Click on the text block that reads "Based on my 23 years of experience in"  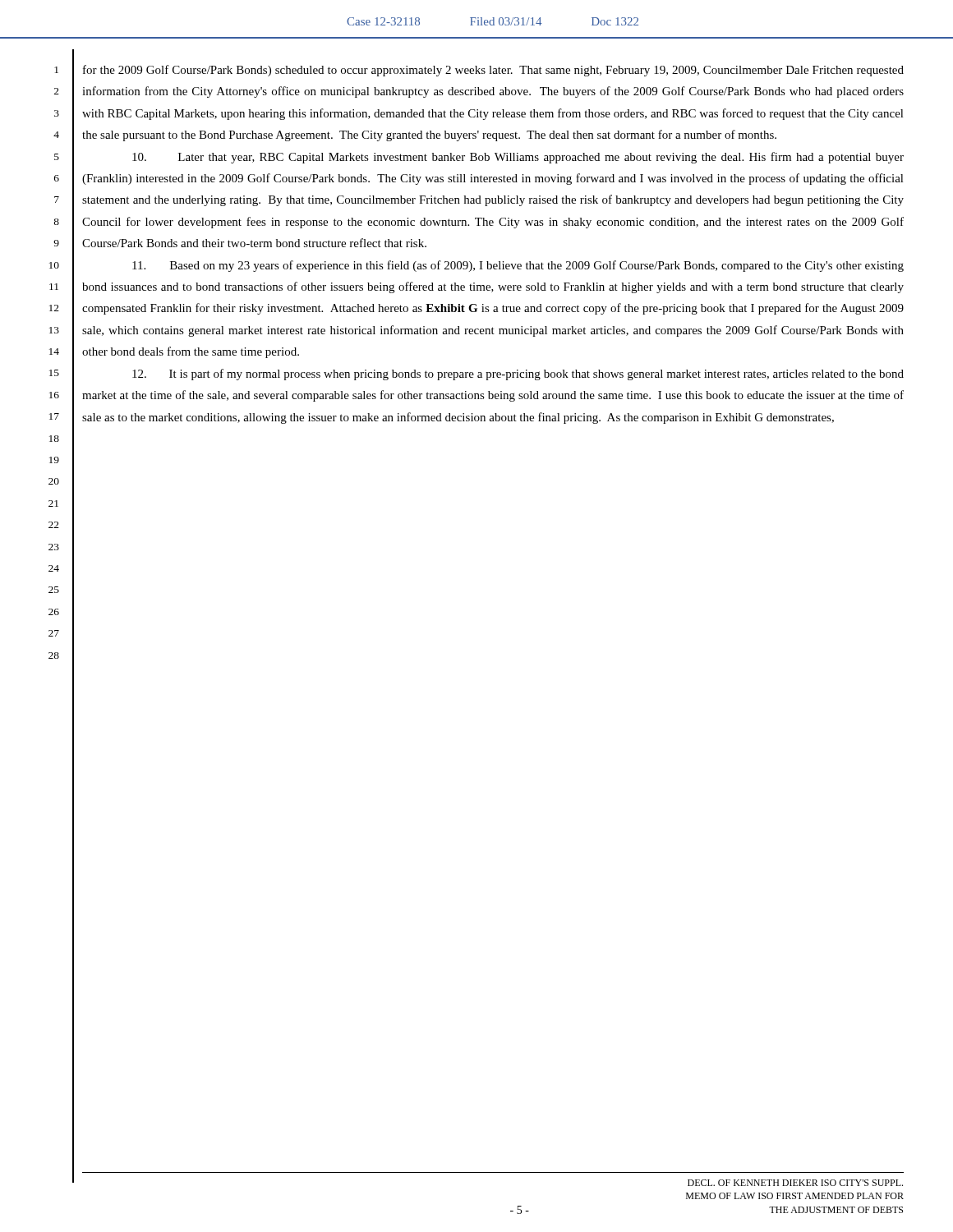(493, 308)
